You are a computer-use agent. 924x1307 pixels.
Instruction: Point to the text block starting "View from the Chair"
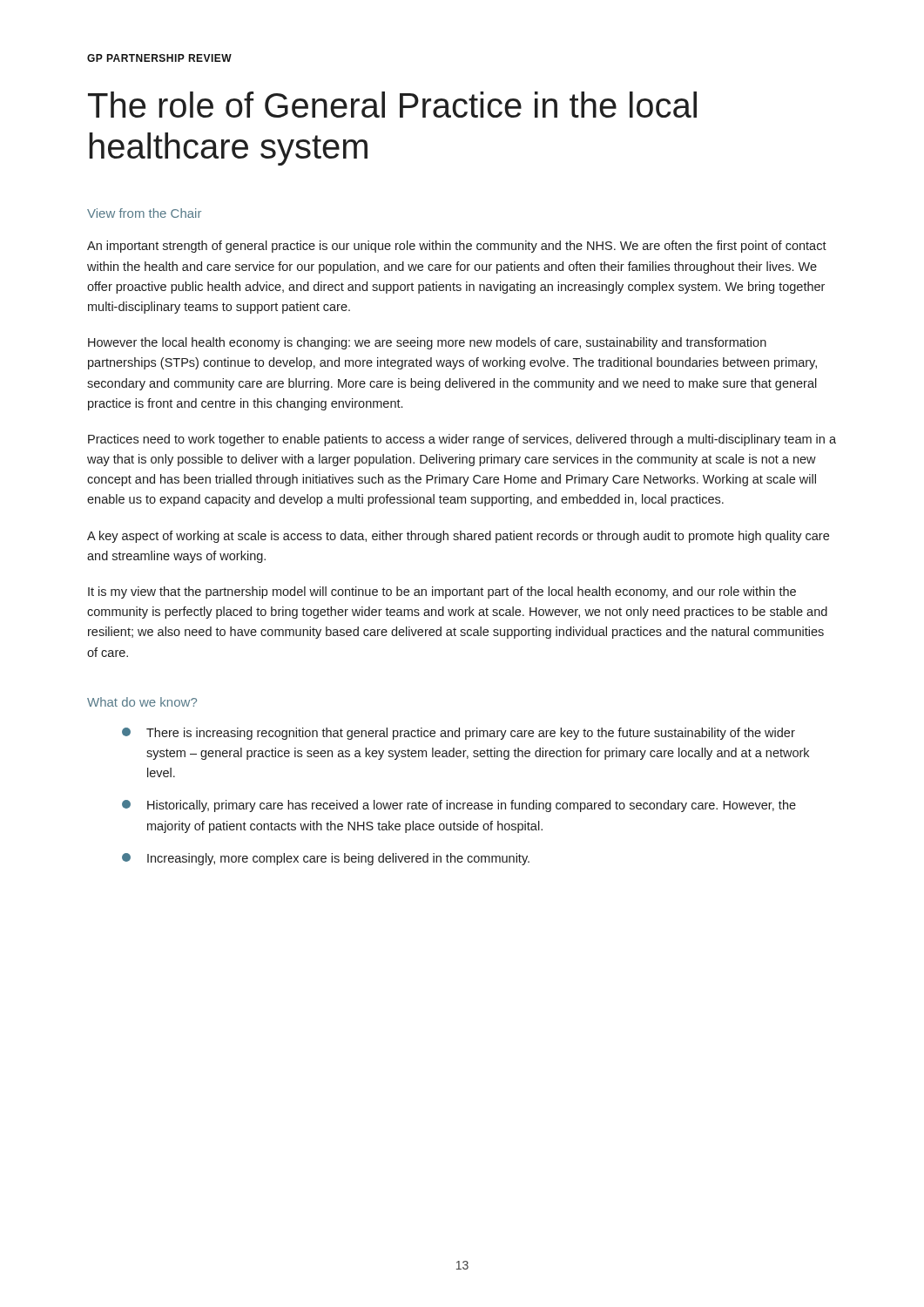coord(144,213)
